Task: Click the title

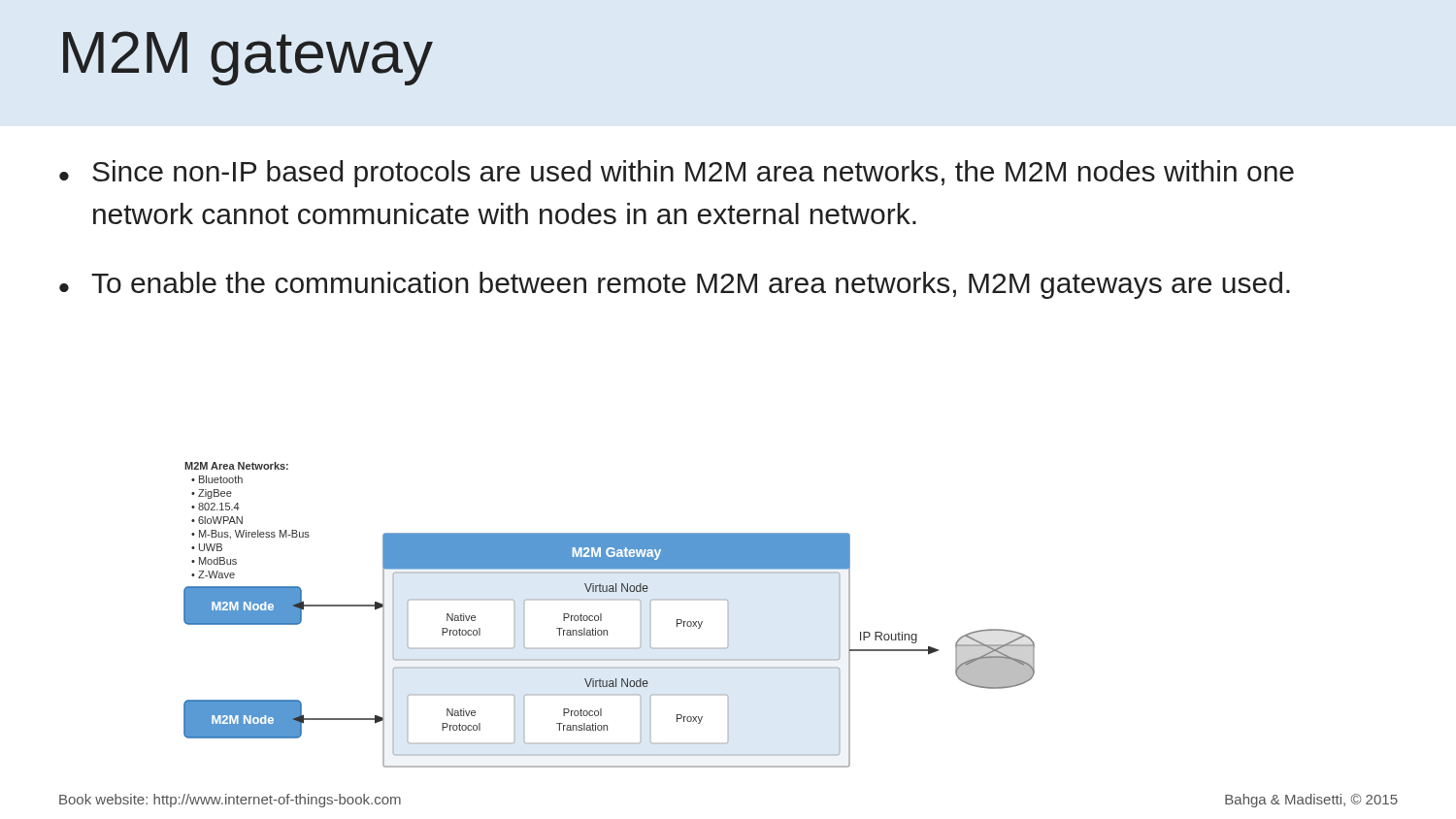Action: [x=246, y=52]
